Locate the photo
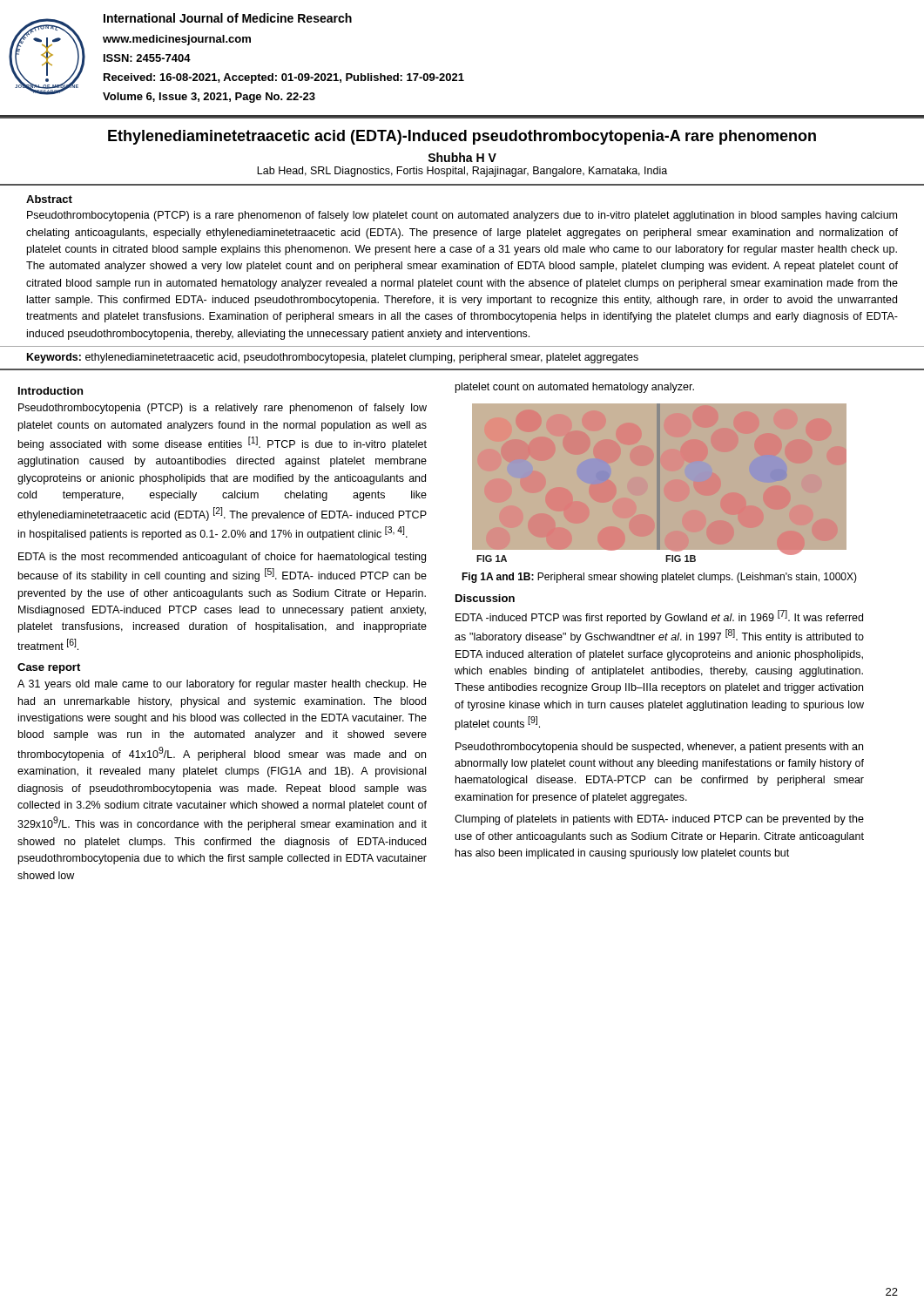 (659, 485)
